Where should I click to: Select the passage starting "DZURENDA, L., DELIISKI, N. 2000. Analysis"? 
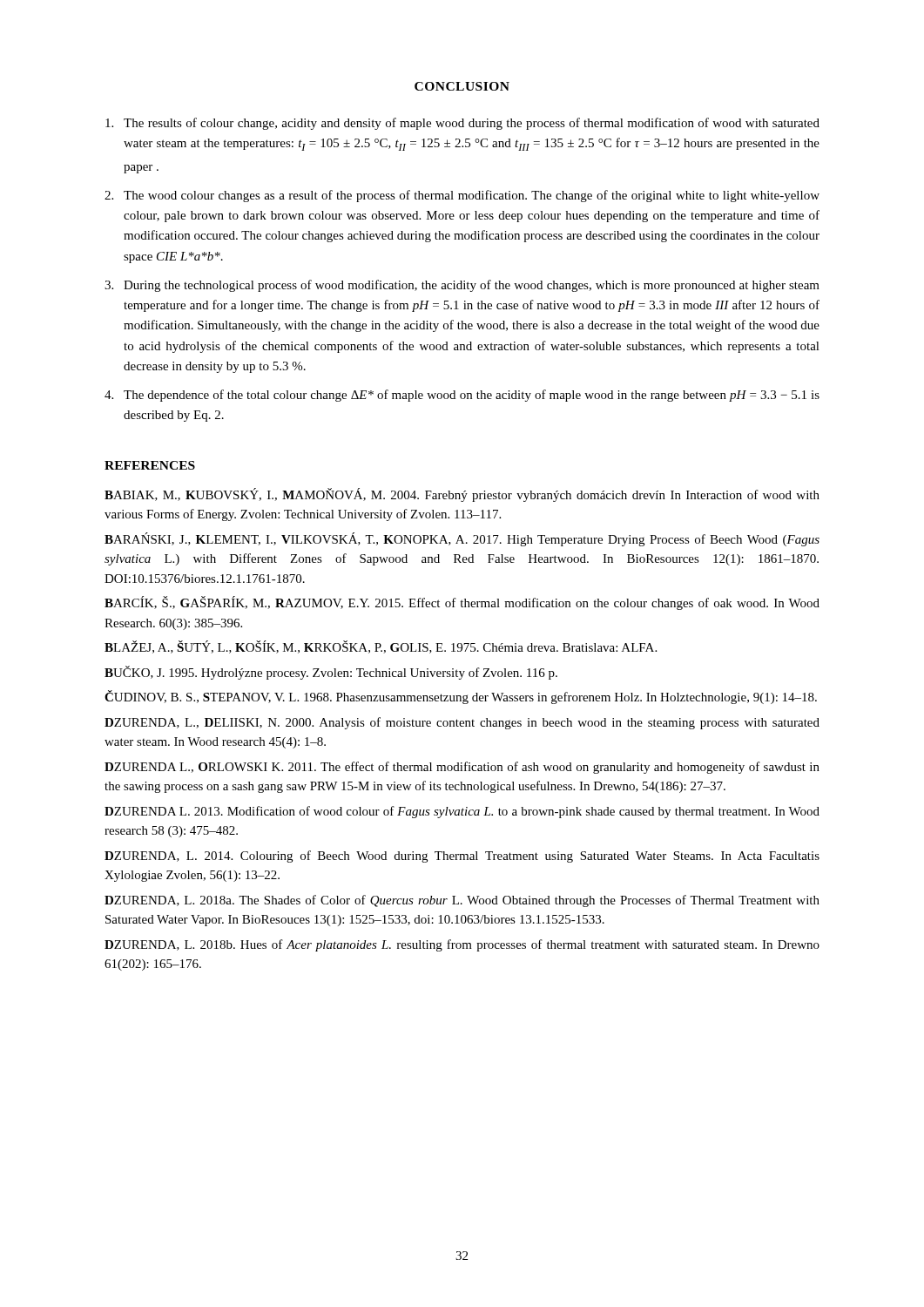pos(462,732)
